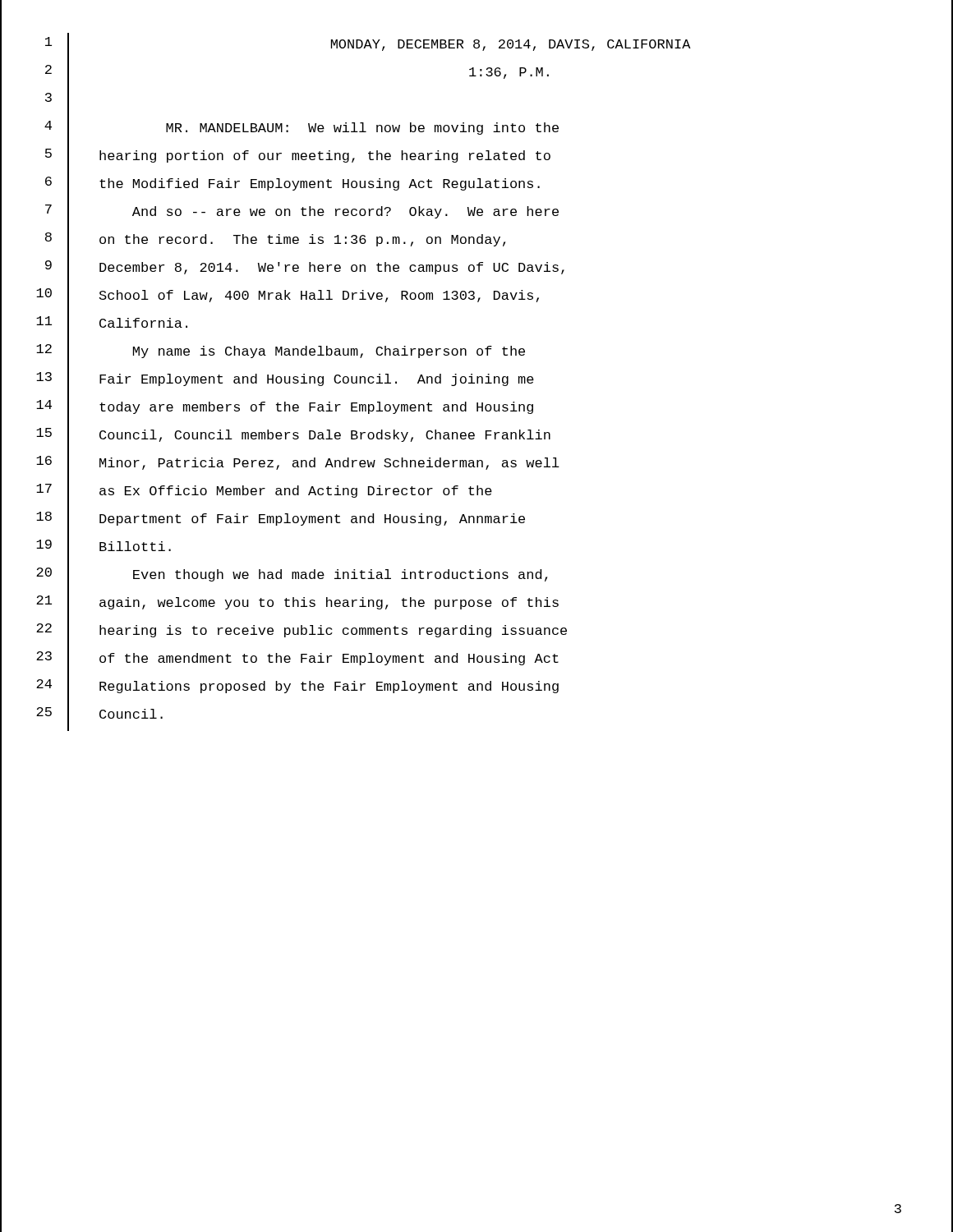Locate the text that says "11 California."
Image resolution: width=953 pixels, height=1232 pixels.
(x=143, y=326)
